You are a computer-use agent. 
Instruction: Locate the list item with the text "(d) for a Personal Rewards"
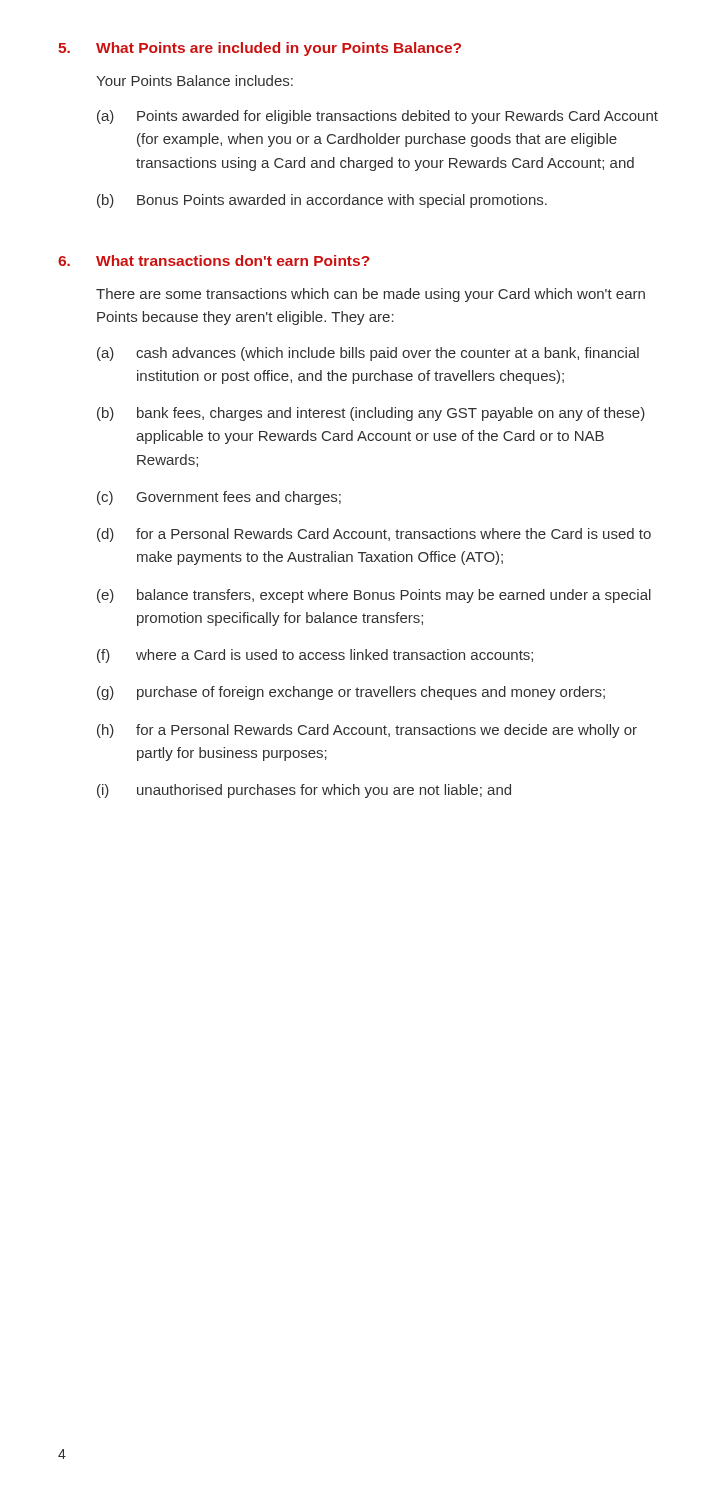point(382,545)
